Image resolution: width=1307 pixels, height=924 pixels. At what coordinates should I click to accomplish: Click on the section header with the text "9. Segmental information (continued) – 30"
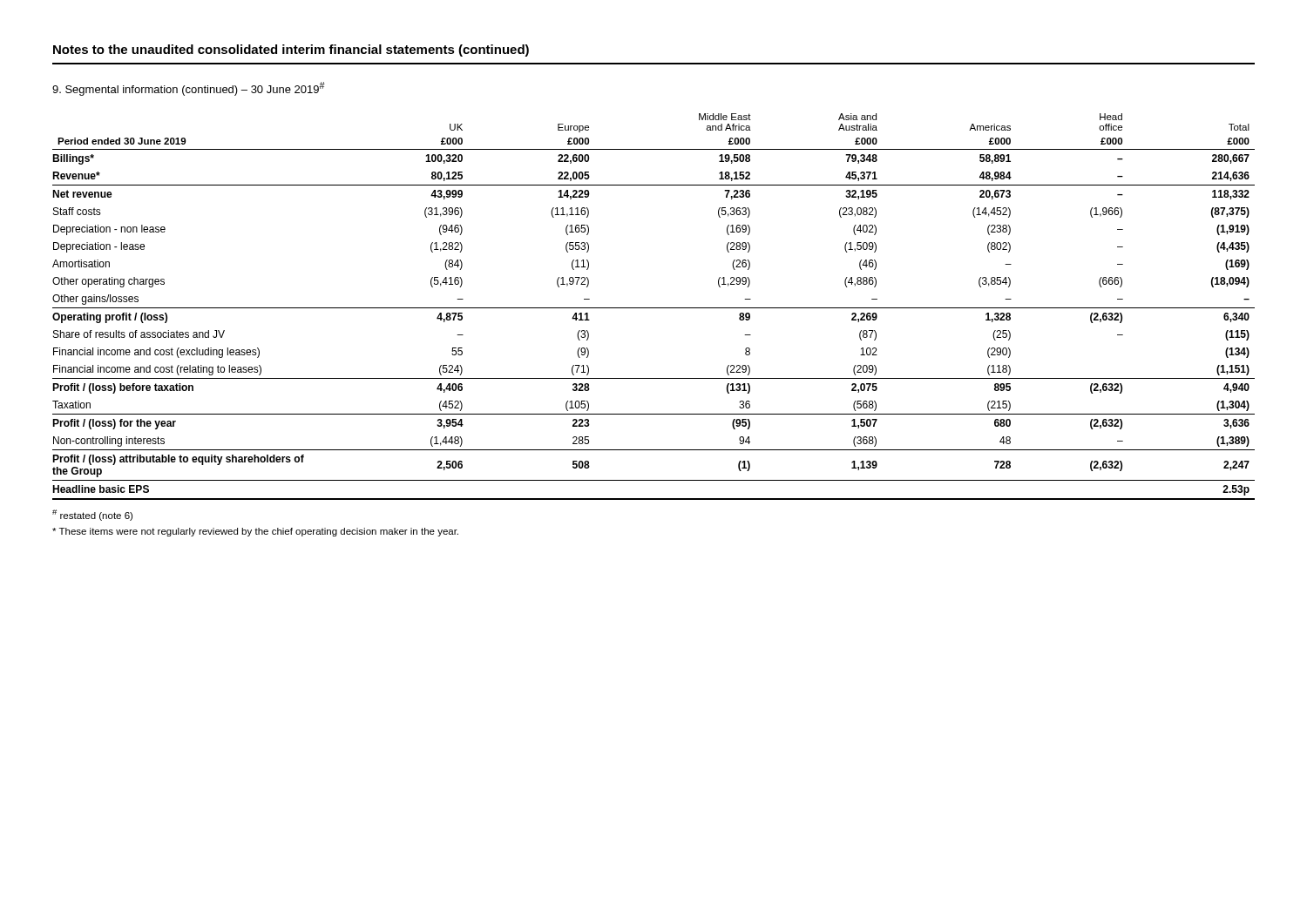coord(188,88)
